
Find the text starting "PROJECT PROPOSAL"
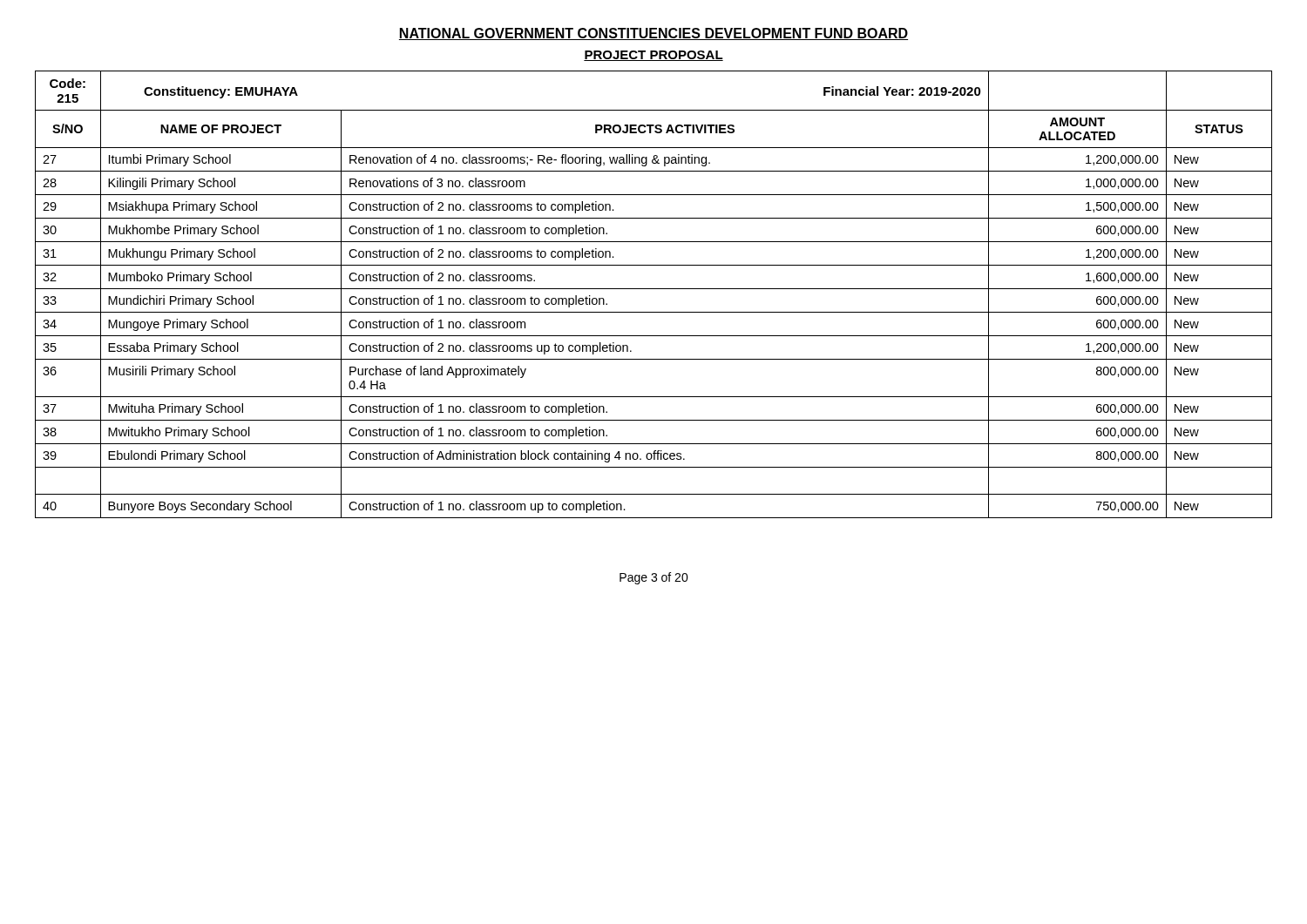pyautogui.click(x=654, y=54)
